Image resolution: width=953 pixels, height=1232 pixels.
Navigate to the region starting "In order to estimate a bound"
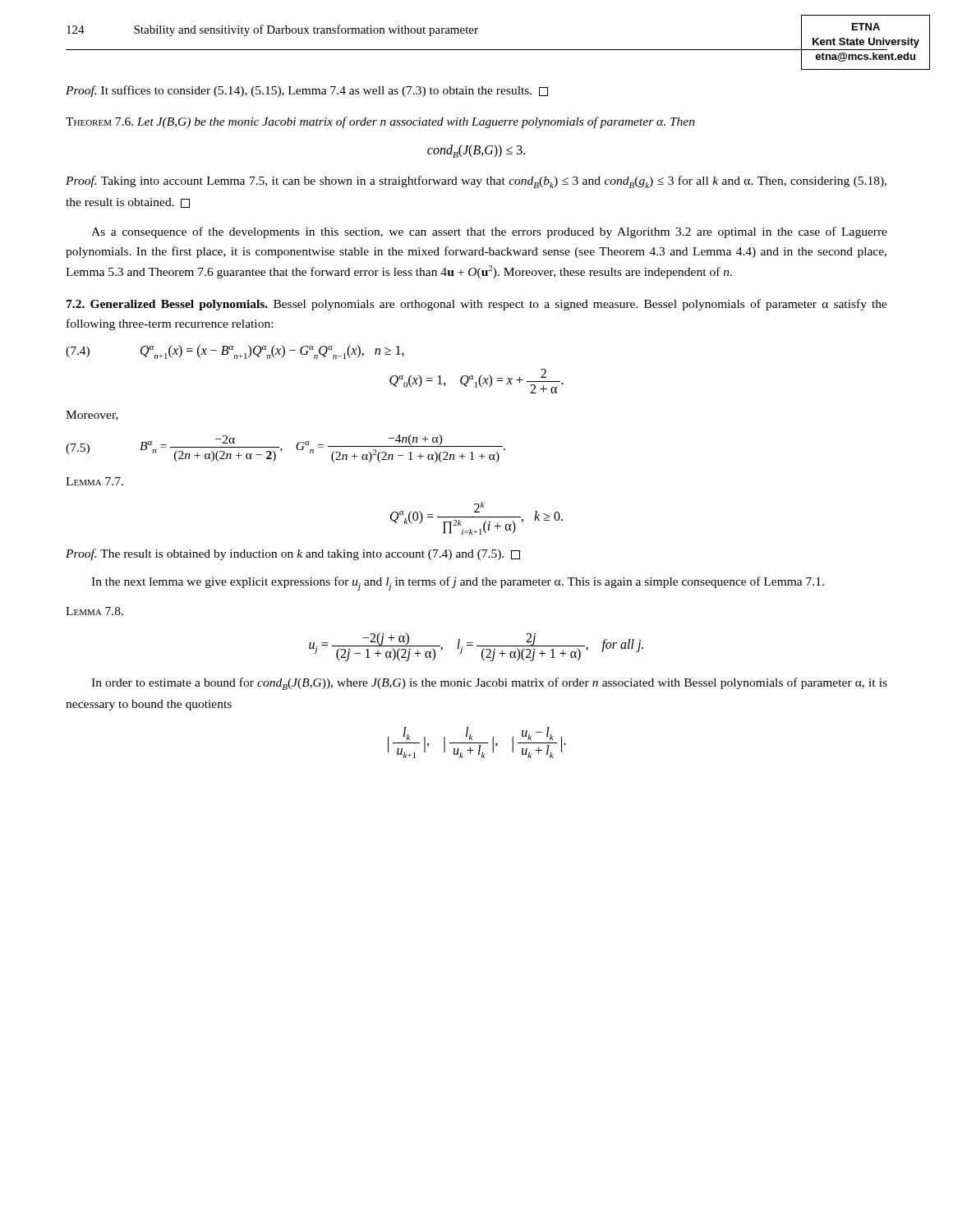tap(476, 693)
